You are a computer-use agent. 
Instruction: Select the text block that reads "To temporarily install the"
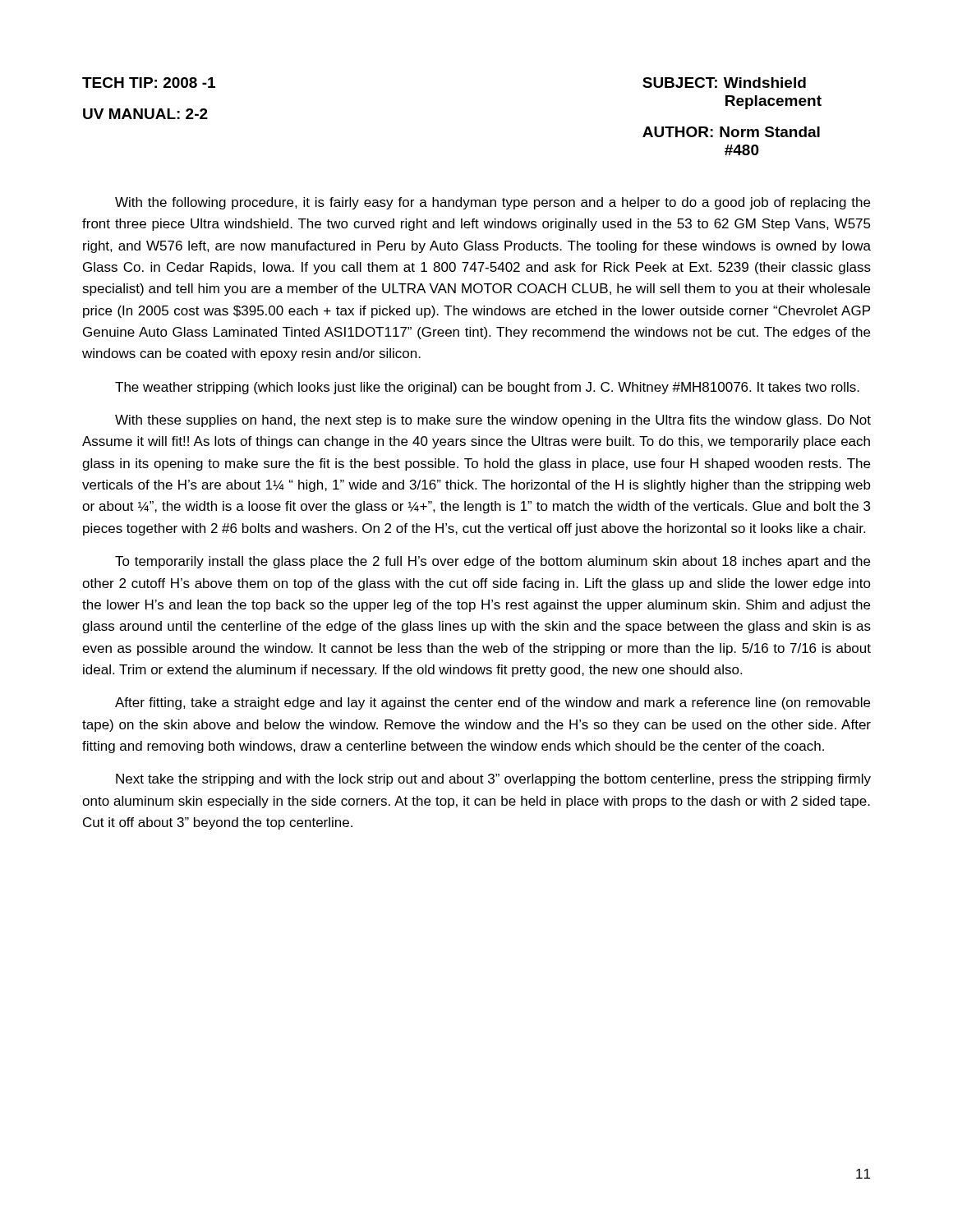pyautogui.click(x=476, y=616)
